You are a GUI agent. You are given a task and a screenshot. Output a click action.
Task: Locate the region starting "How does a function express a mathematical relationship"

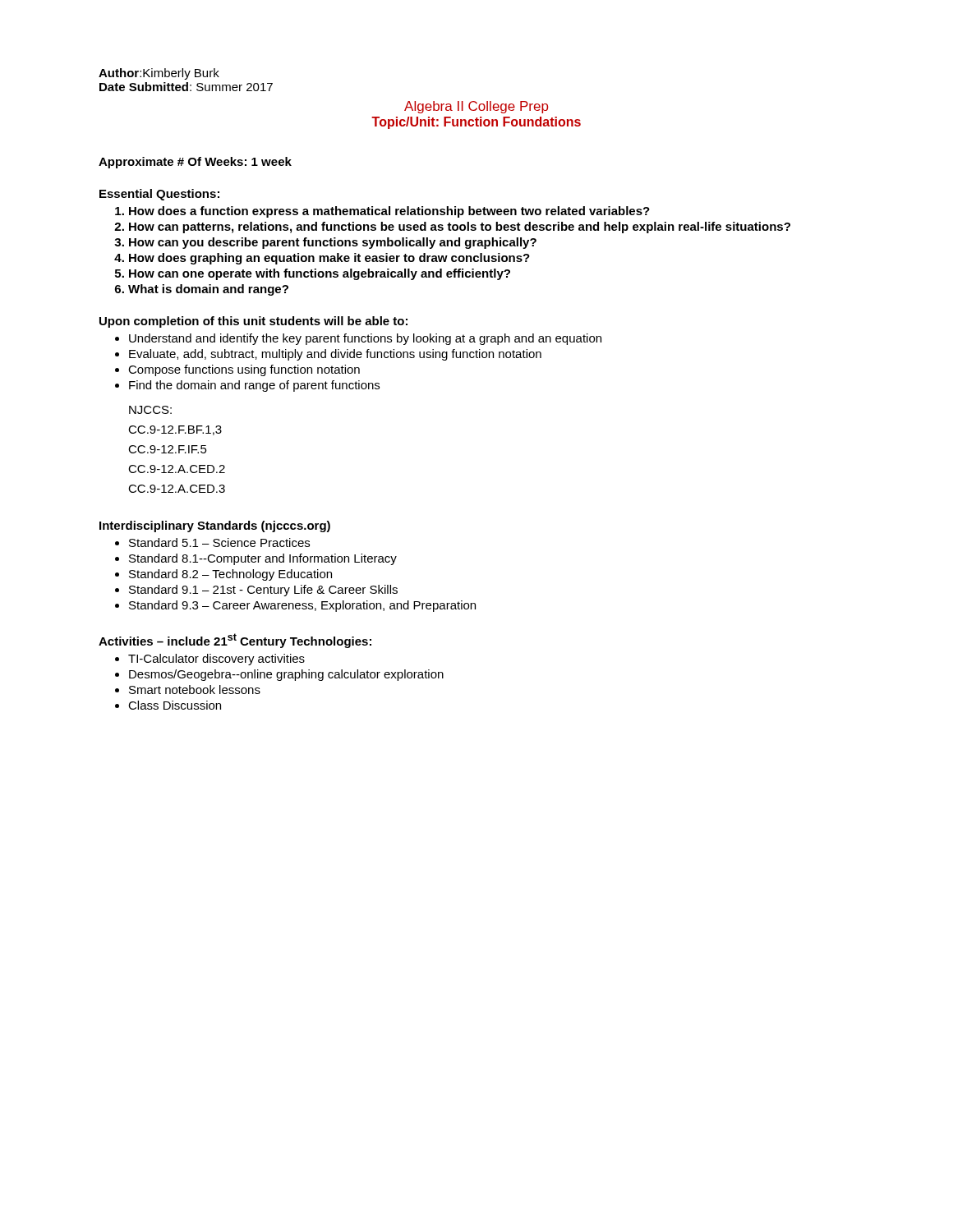pos(389,211)
